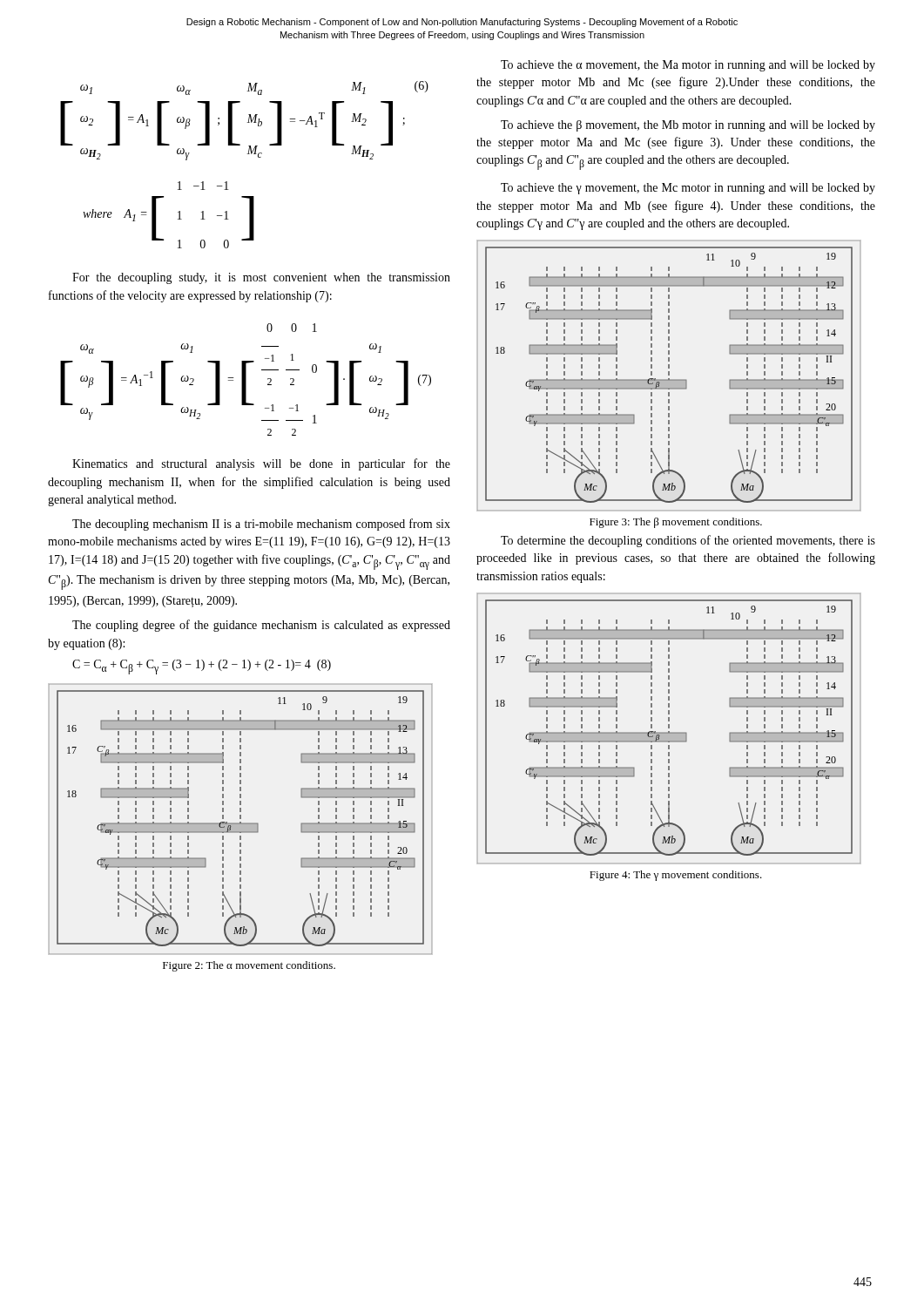Click on the block starting "To achieve the γ movement, the Mc"
Screen dimensions: 1307x924
[676, 206]
